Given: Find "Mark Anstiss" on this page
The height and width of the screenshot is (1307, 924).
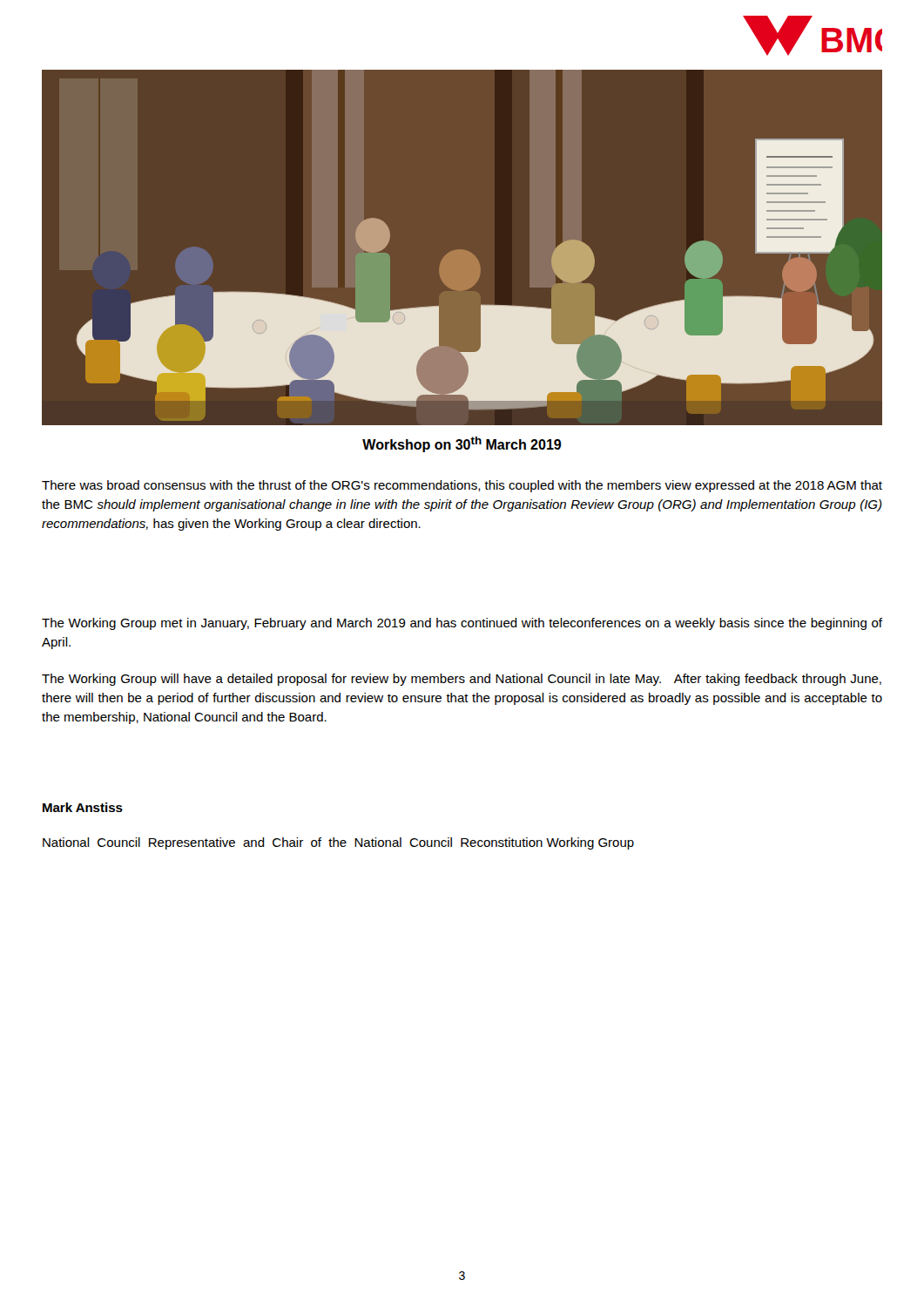Looking at the screenshot, I should click(x=82, y=807).
